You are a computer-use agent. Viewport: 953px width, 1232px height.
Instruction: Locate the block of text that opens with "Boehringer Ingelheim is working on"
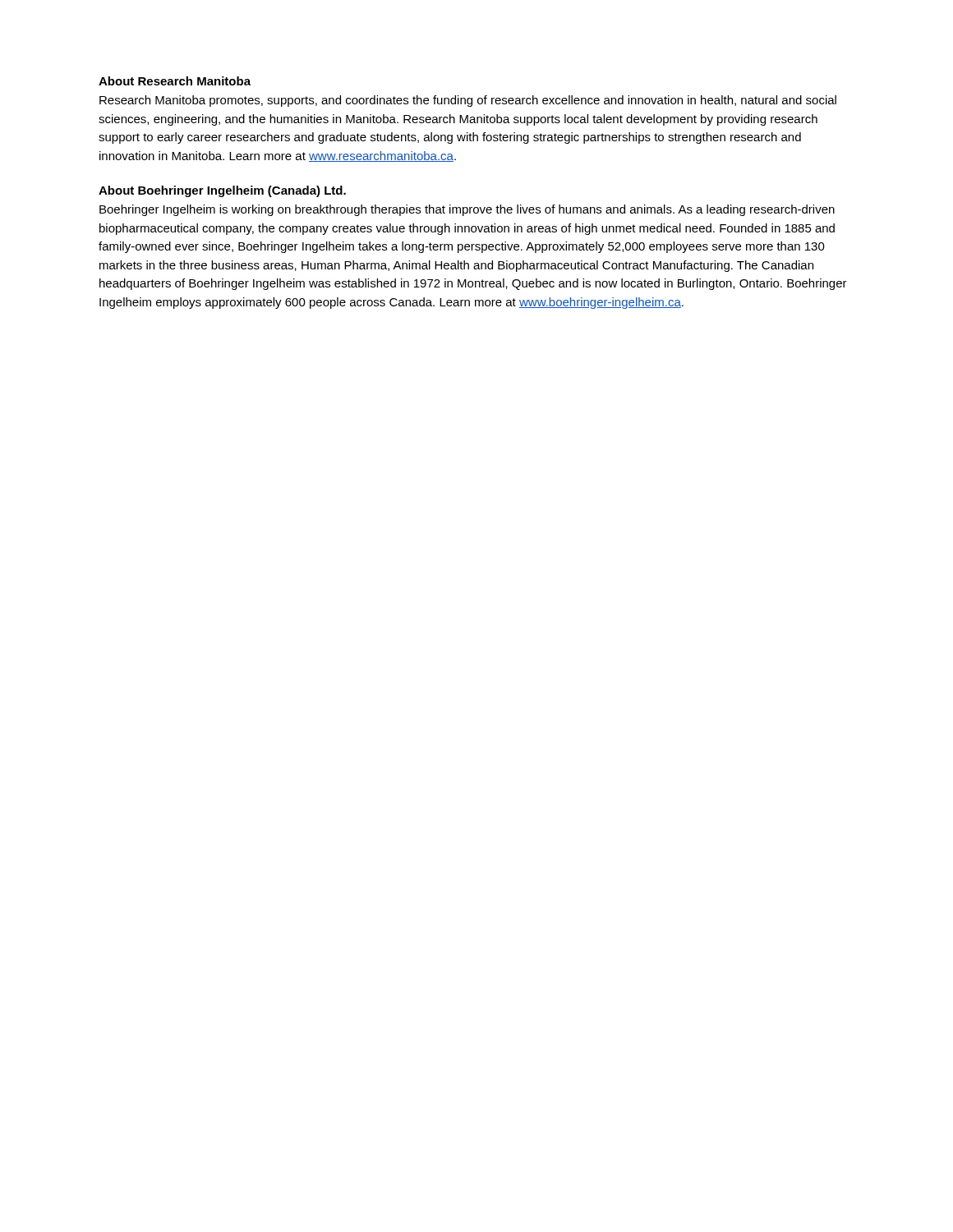[x=473, y=255]
